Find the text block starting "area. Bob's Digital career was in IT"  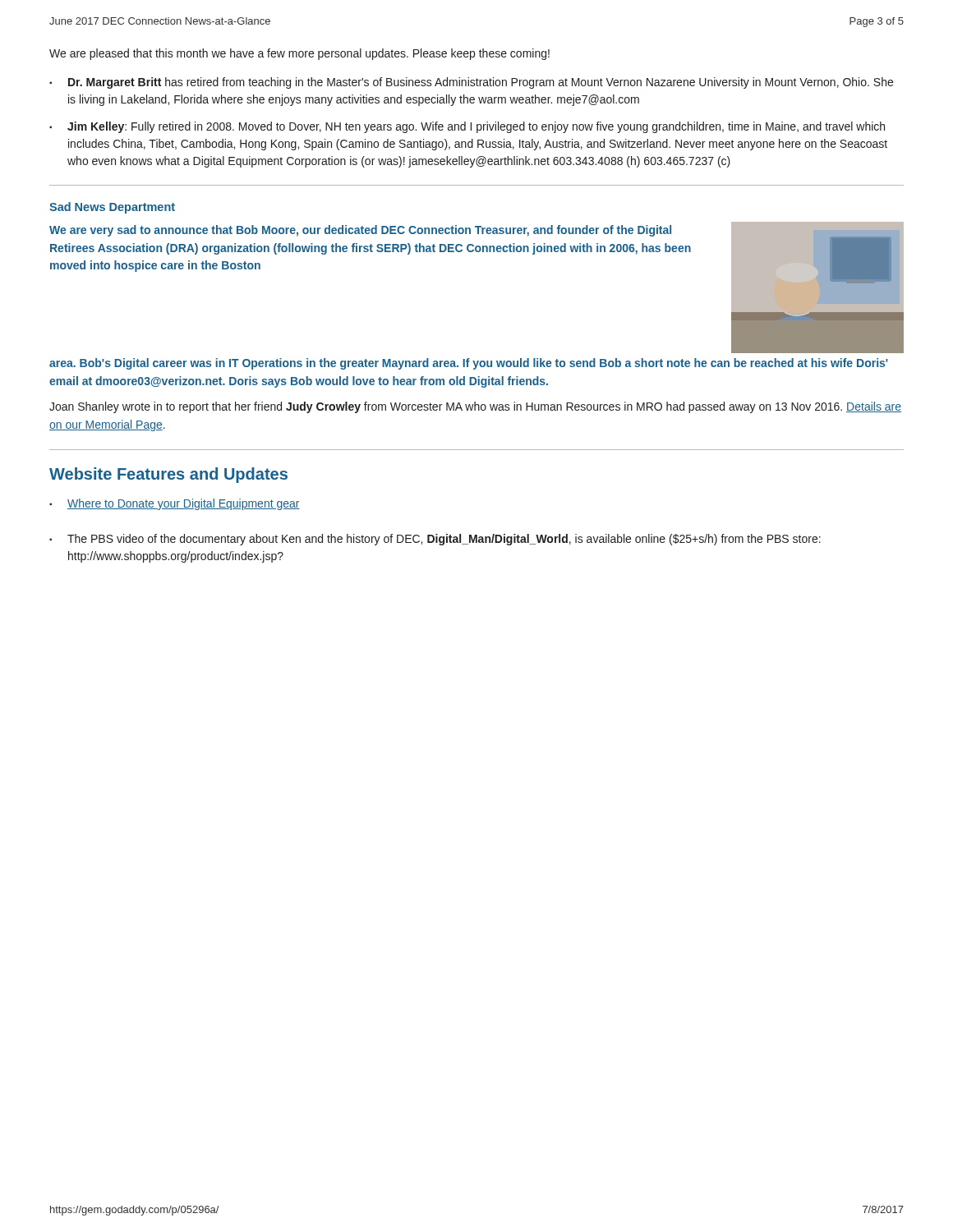coord(469,372)
